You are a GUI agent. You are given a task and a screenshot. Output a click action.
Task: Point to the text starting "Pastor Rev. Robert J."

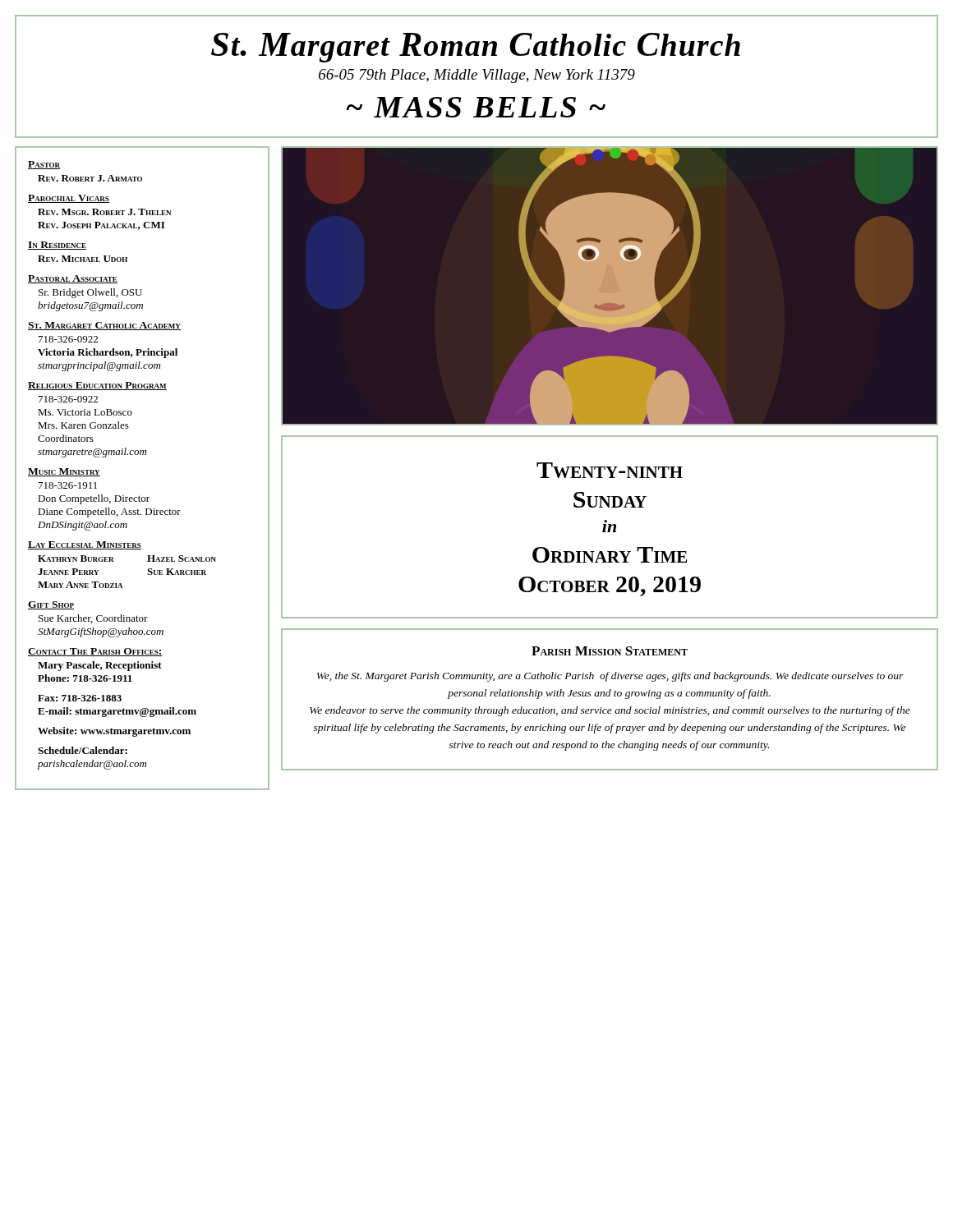pos(142,171)
